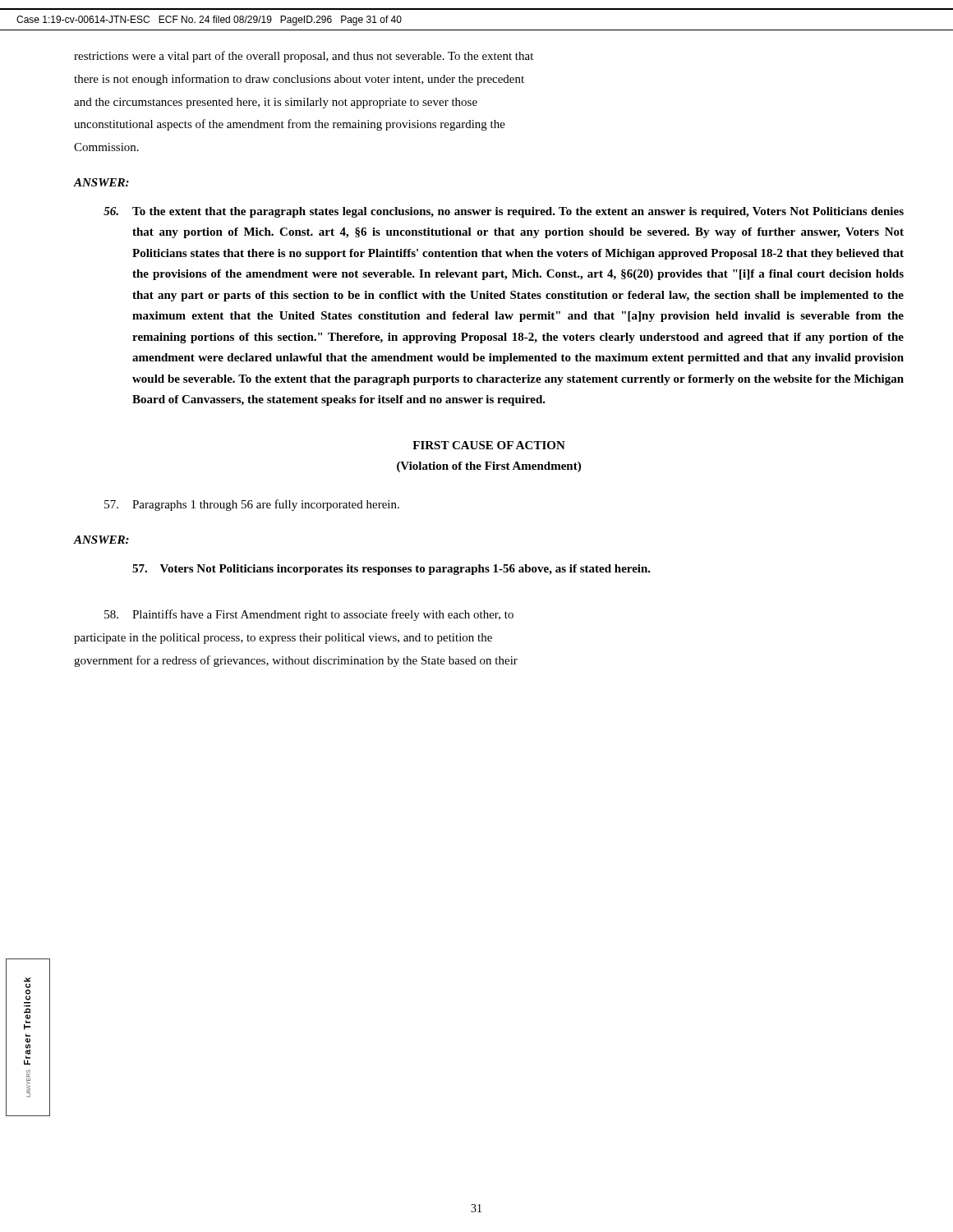Image resolution: width=953 pixels, height=1232 pixels.
Task: Locate the text block starting "unconstitutional aspects of the amendment from the remaining"
Action: point(290,124)
